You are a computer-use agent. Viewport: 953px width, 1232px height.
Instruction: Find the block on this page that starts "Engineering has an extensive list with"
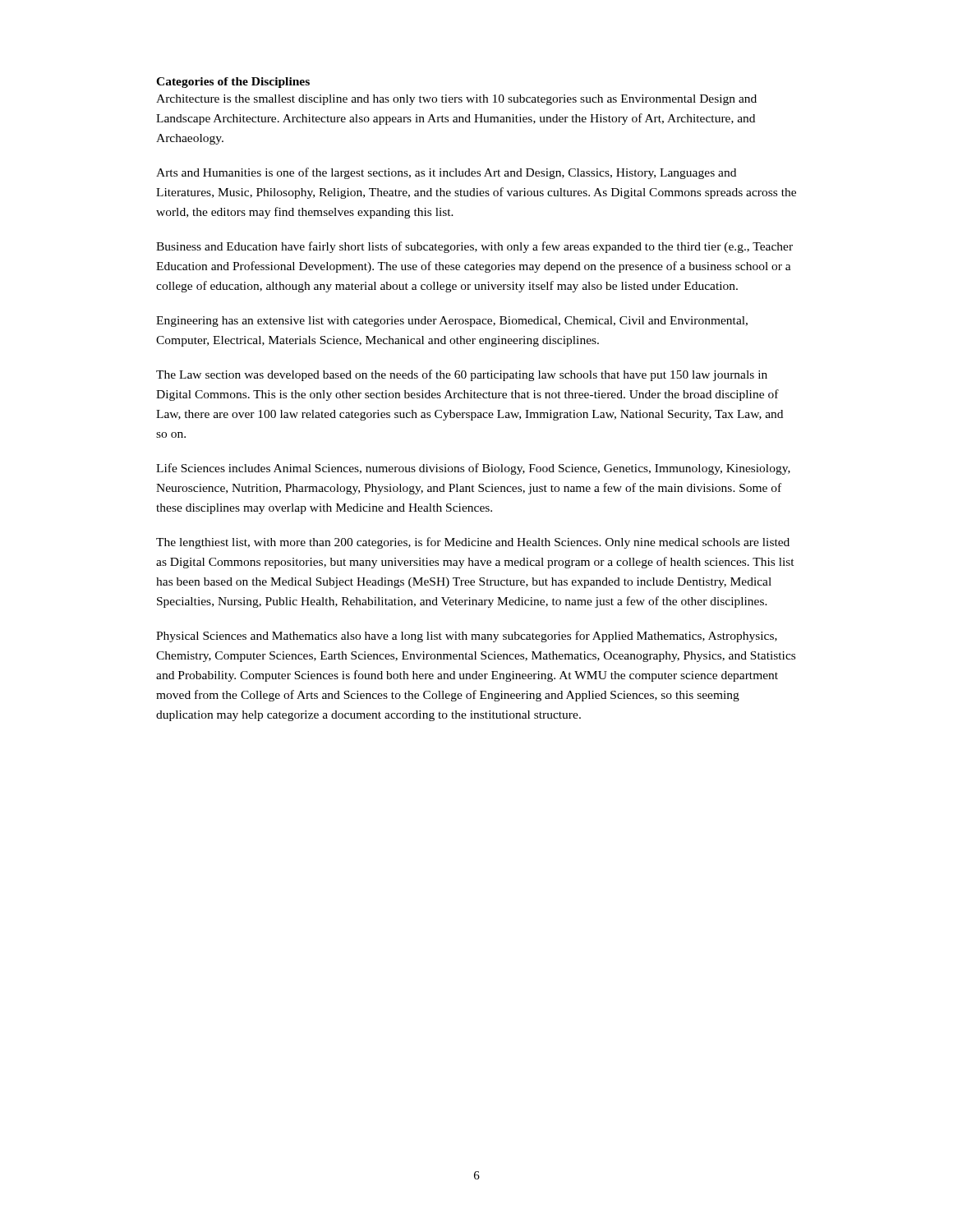click(452, 330)
